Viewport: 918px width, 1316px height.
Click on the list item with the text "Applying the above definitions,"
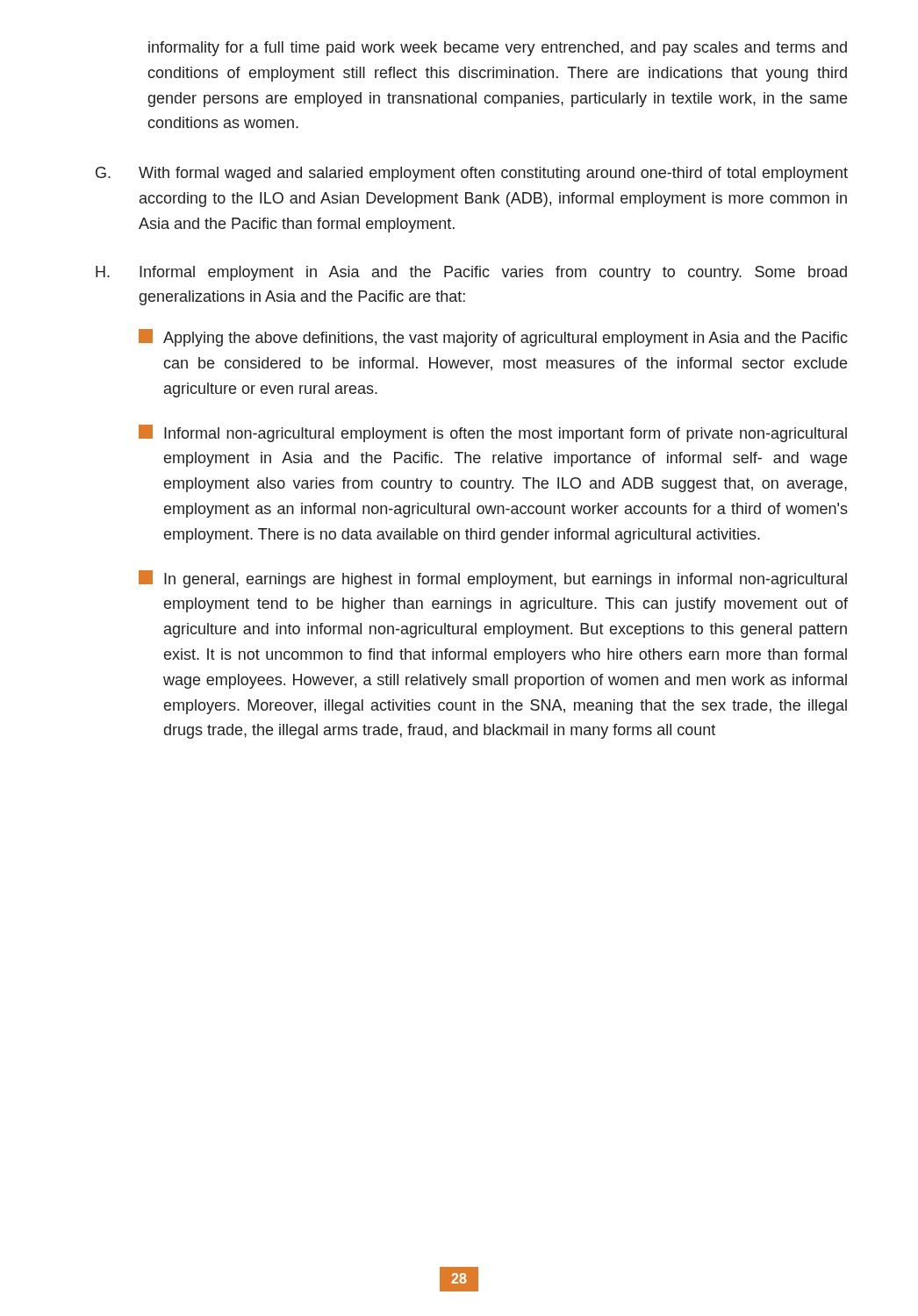493,363
